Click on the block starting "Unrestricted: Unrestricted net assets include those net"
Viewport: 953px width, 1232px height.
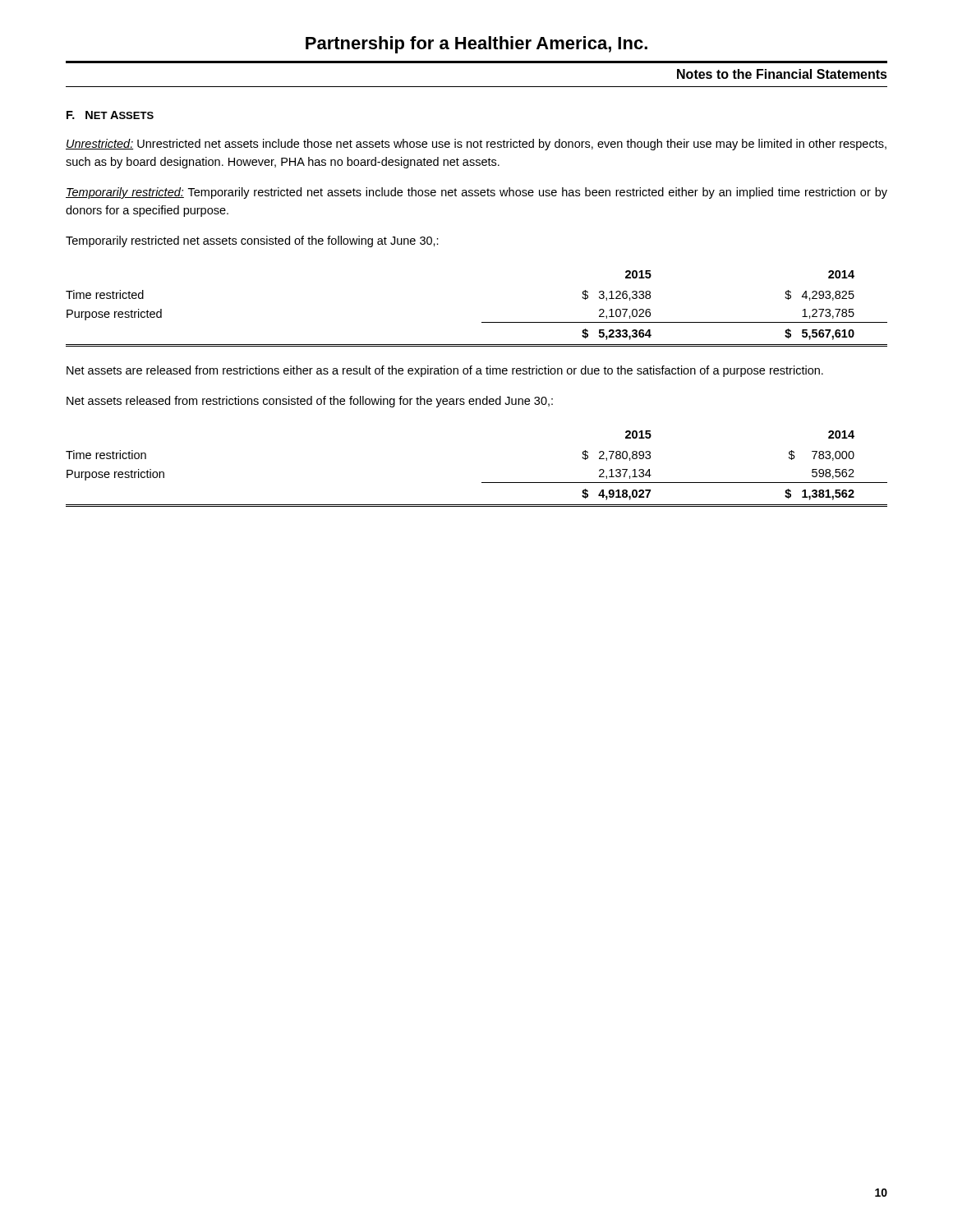coord(476,153)
